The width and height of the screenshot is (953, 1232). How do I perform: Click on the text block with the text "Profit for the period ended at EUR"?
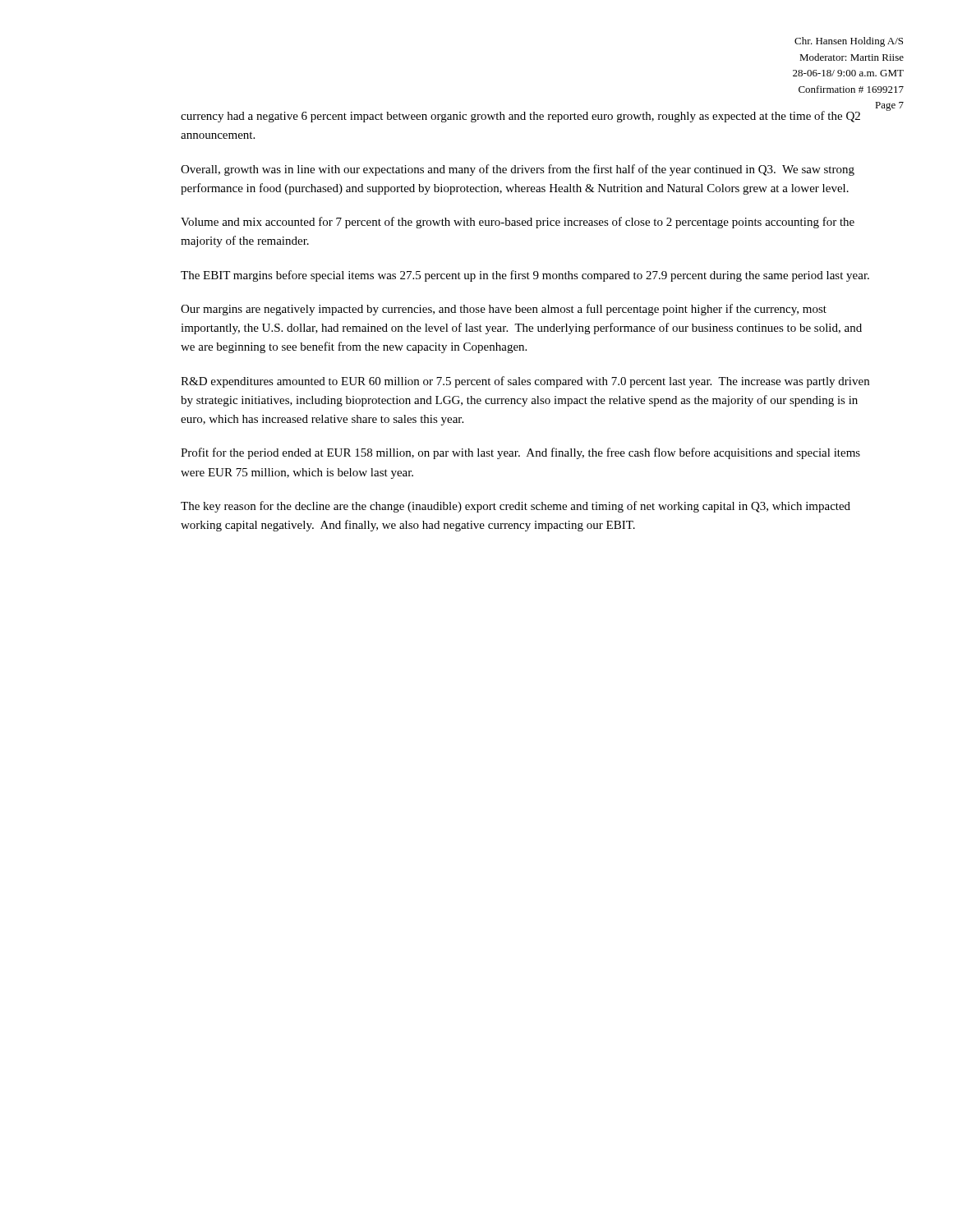pos(521,462)
